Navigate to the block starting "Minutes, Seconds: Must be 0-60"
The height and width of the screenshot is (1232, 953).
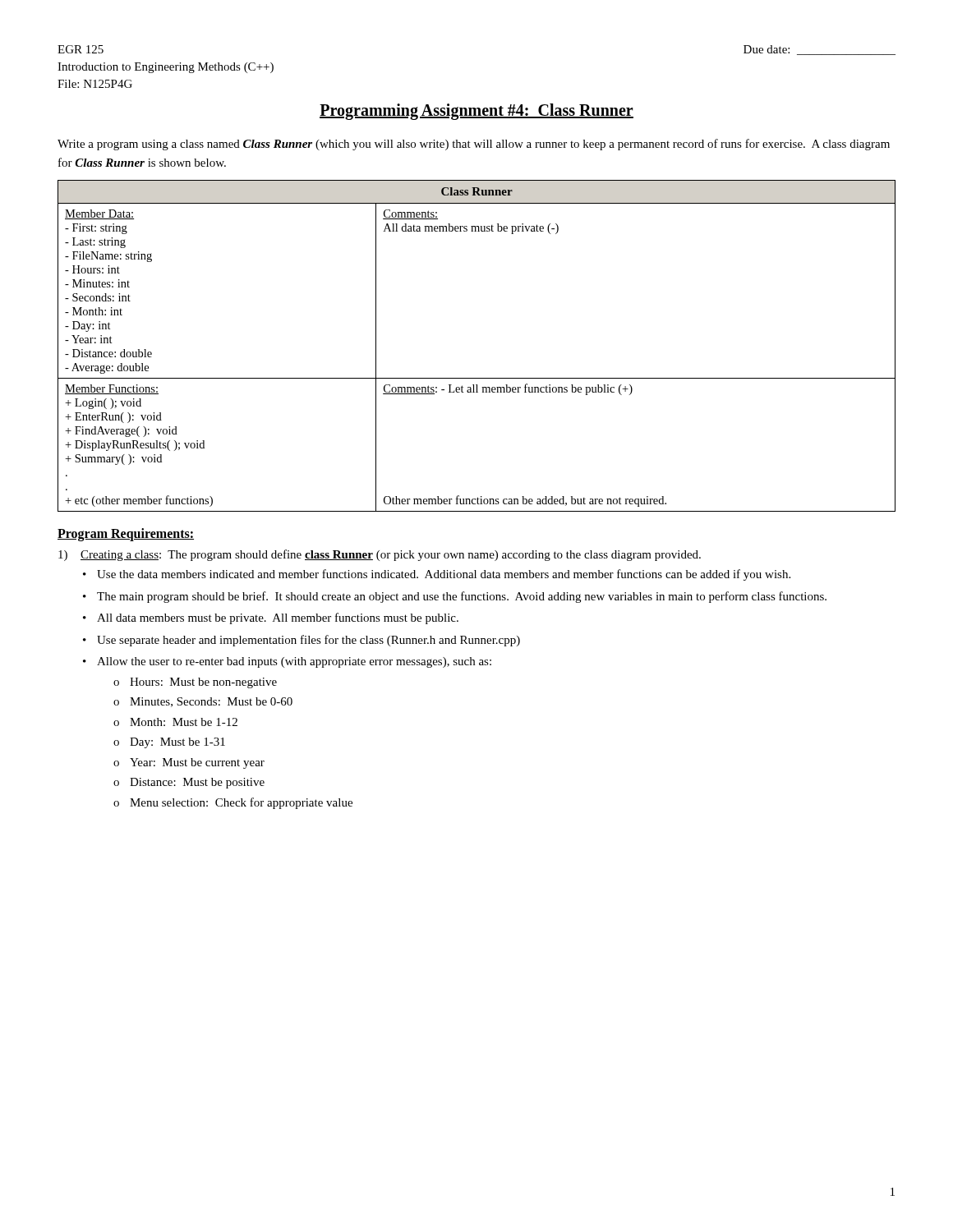click(x=211, y=701)
